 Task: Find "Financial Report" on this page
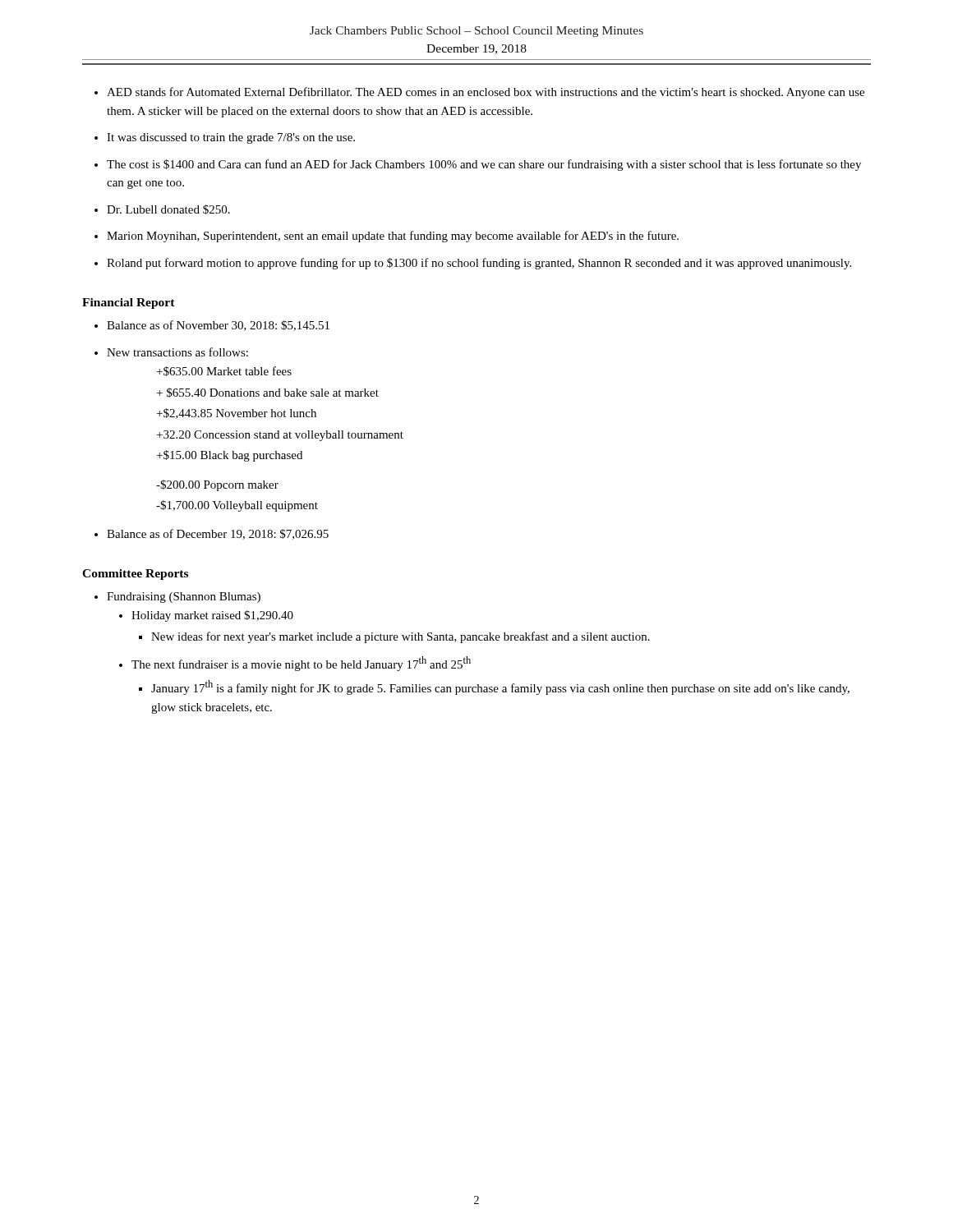pos(128,302)
